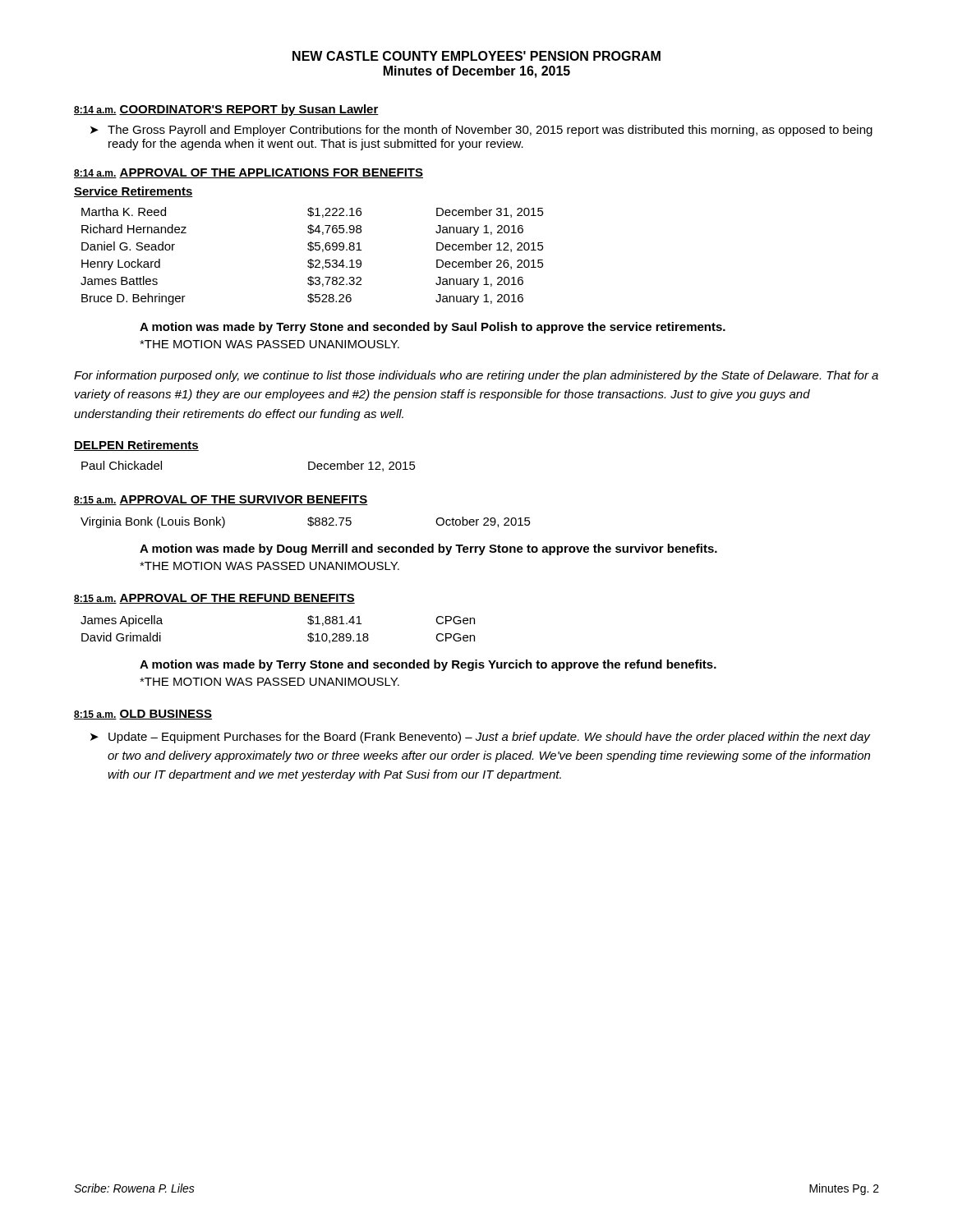
Task: Locate the element starting "8:15 a.m. APPROVAL OF THE SURVIVOR"
Action: coord(221,499)
